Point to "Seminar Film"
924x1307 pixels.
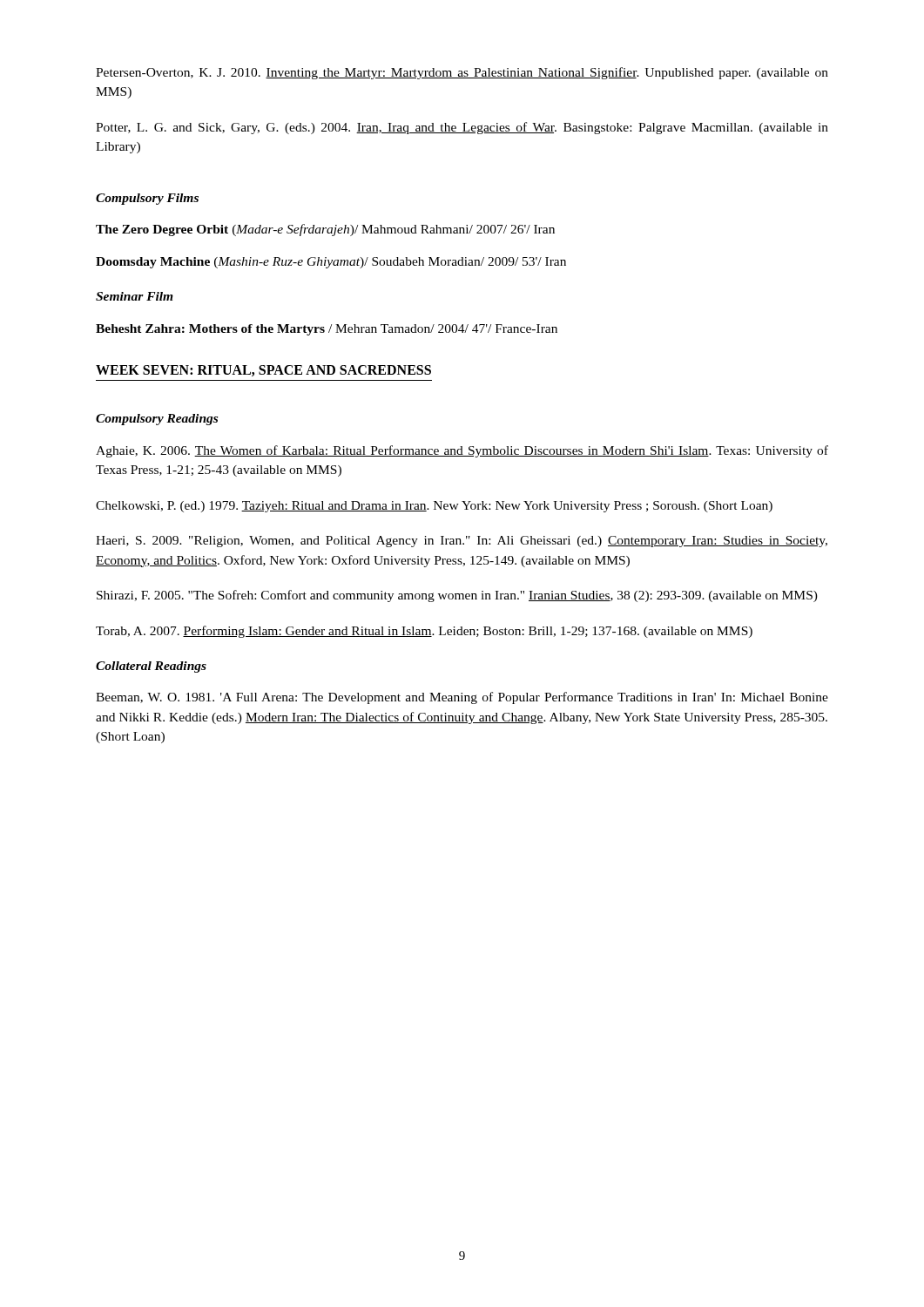[x=135, y=296]
